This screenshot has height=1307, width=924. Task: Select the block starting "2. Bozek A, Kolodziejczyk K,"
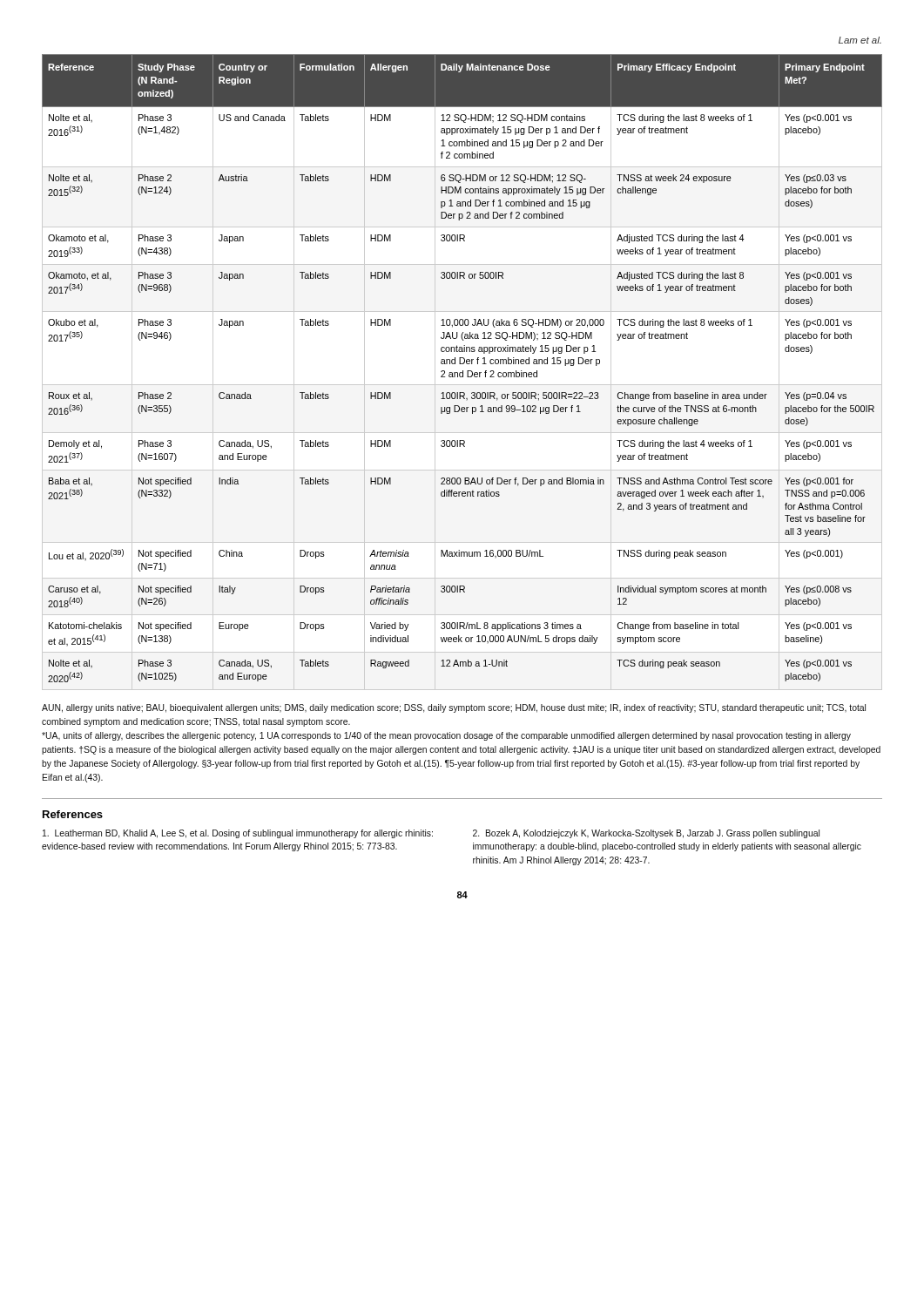point(667,847)
